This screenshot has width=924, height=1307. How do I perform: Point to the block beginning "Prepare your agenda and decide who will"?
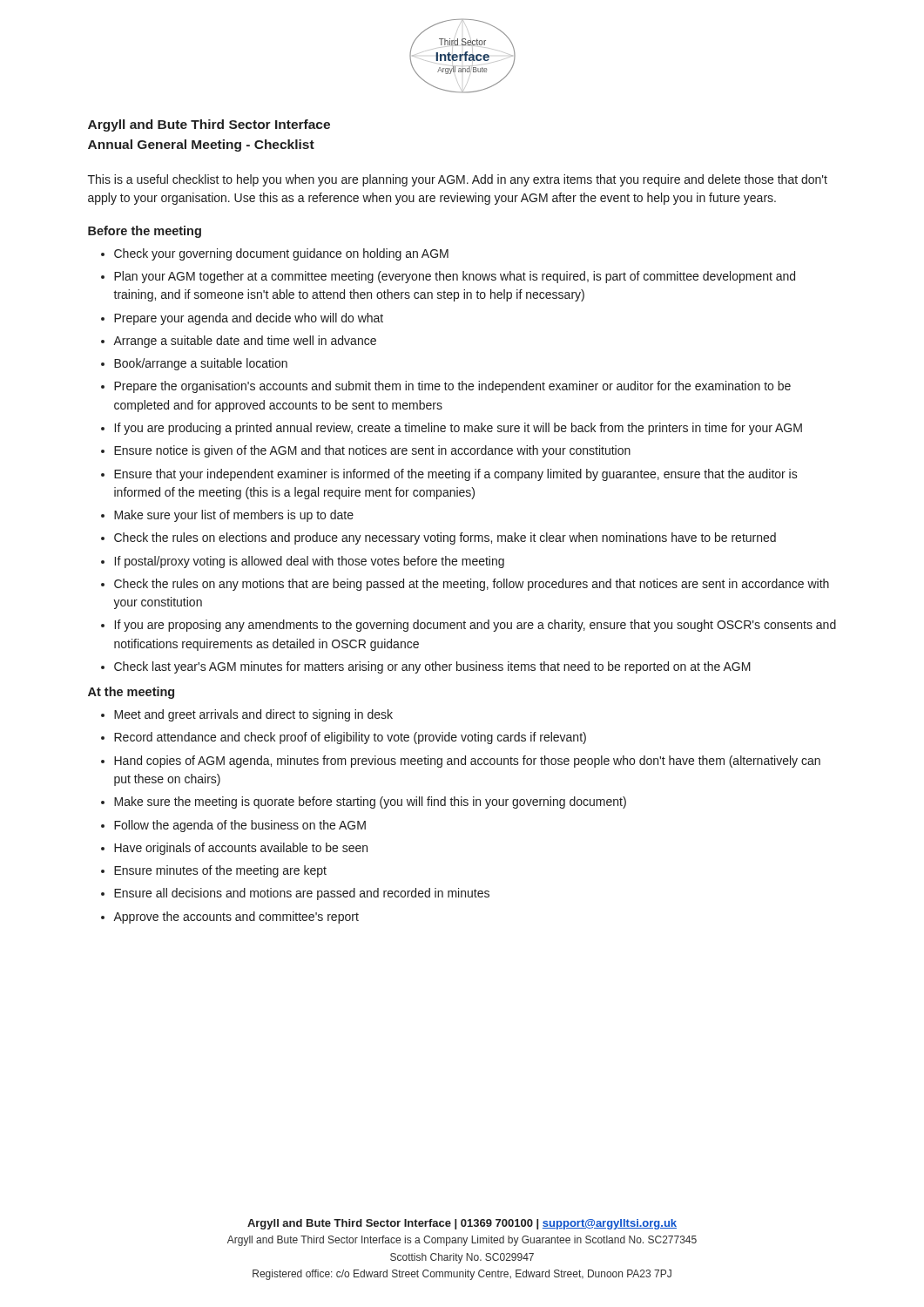tap(249, 318)
